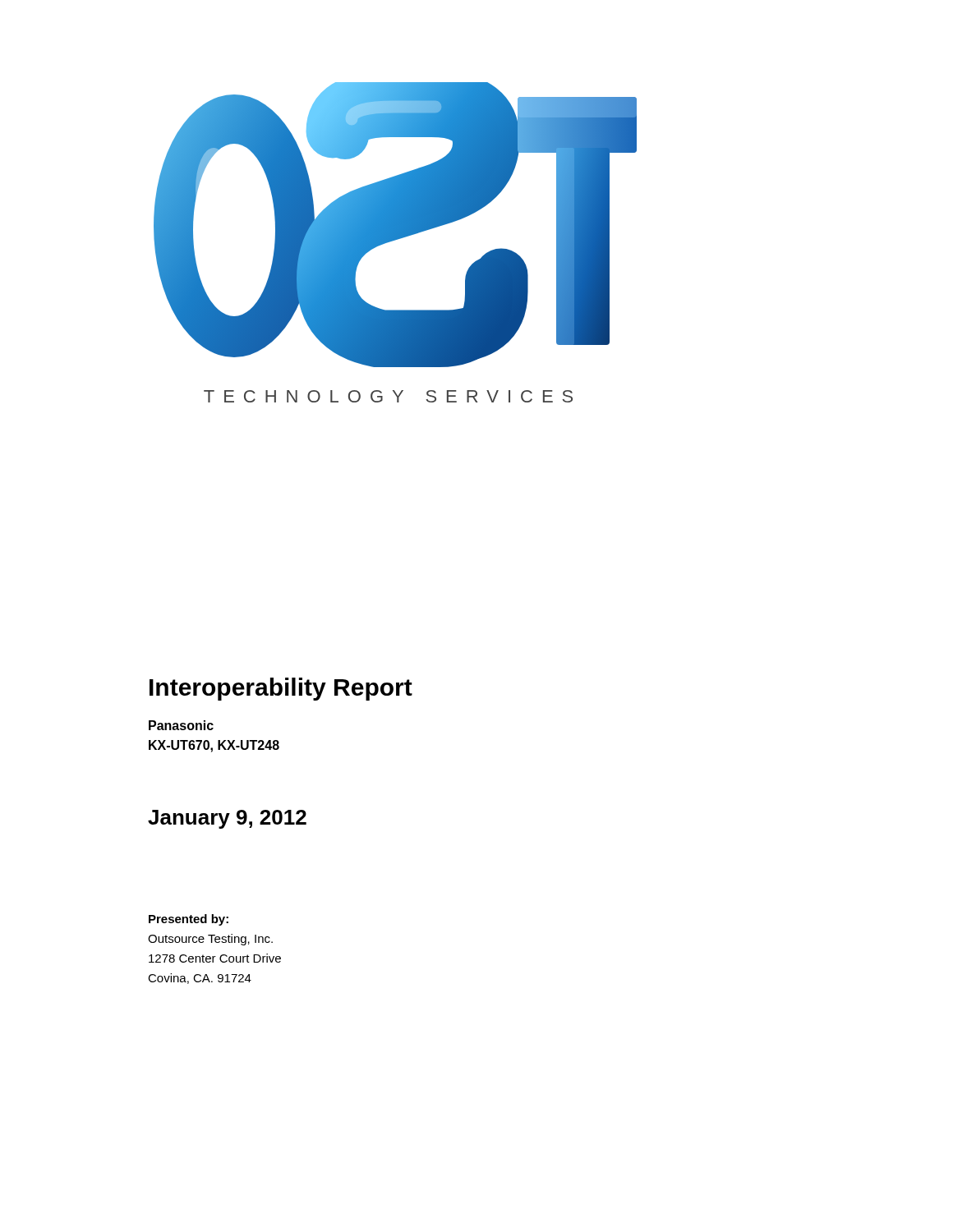Find the title that says "Interoperability Report PanasonicKX-UT670, KX-UT248"
This screenshot has height=1232, width=953.
click(x=281, y=689)
